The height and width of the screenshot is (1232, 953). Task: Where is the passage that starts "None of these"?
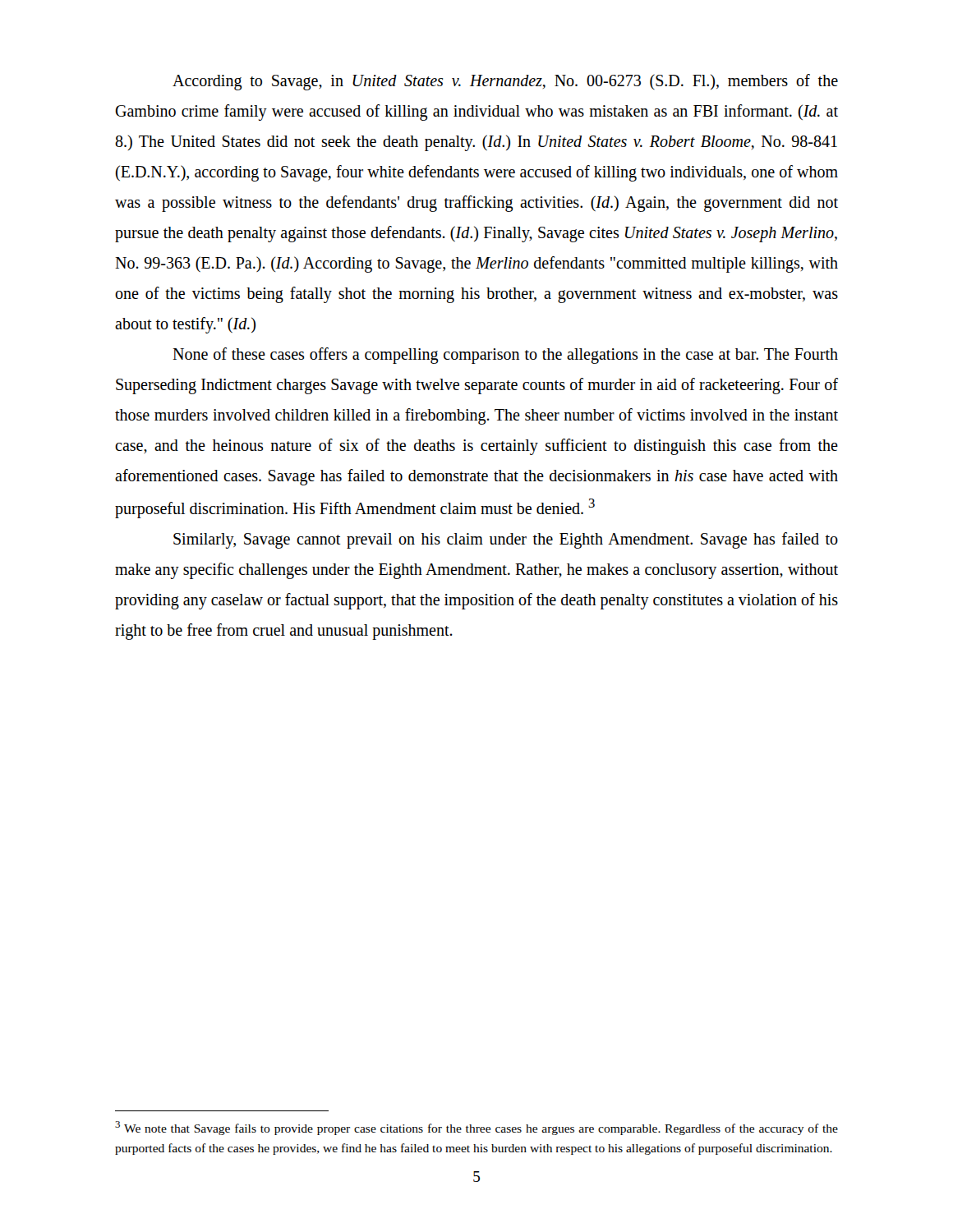(476, 431)
